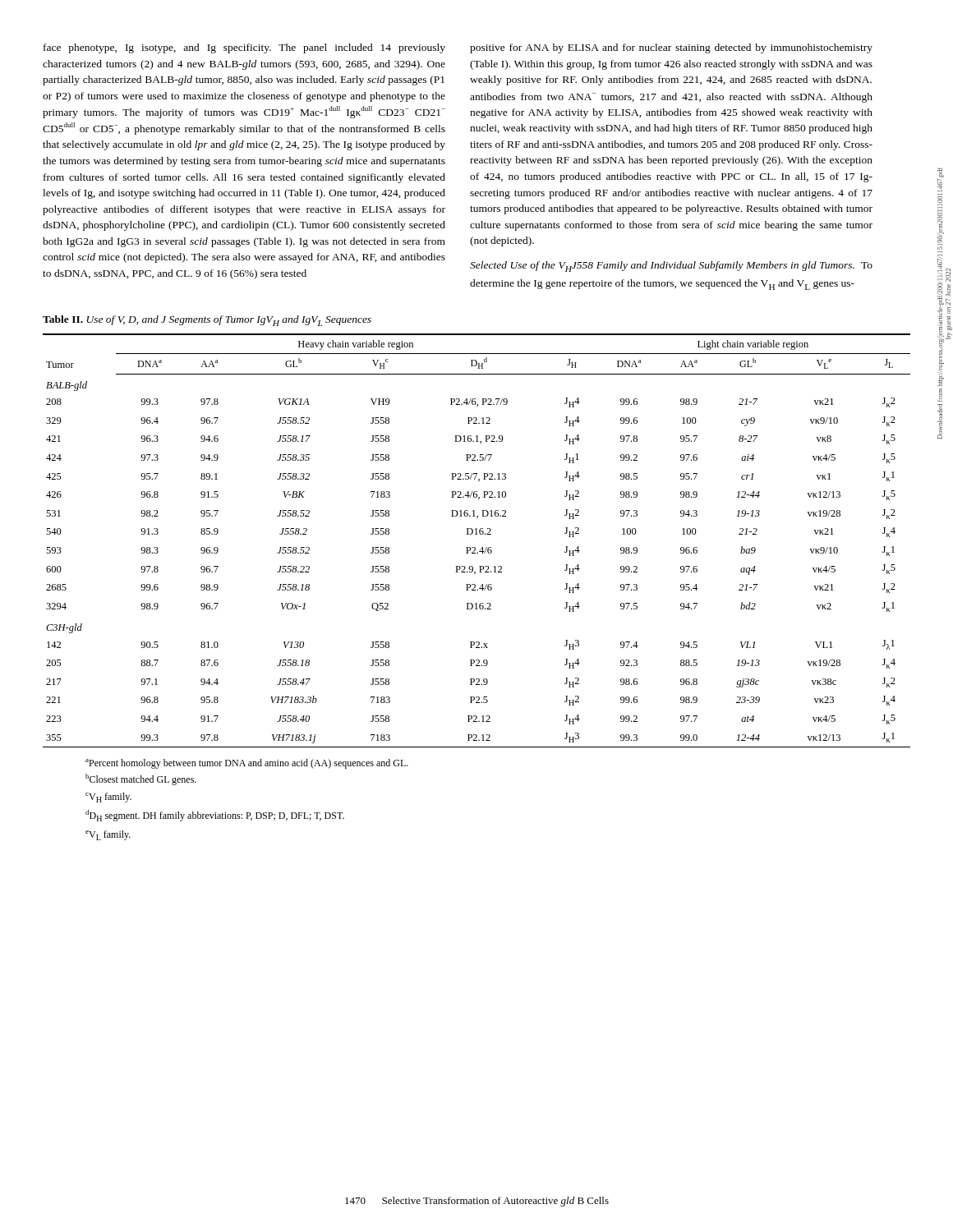Point to the caption beginning "Table II. Use of V,"
Viewport: 953px width, 1232px height.
click(207, 320)
